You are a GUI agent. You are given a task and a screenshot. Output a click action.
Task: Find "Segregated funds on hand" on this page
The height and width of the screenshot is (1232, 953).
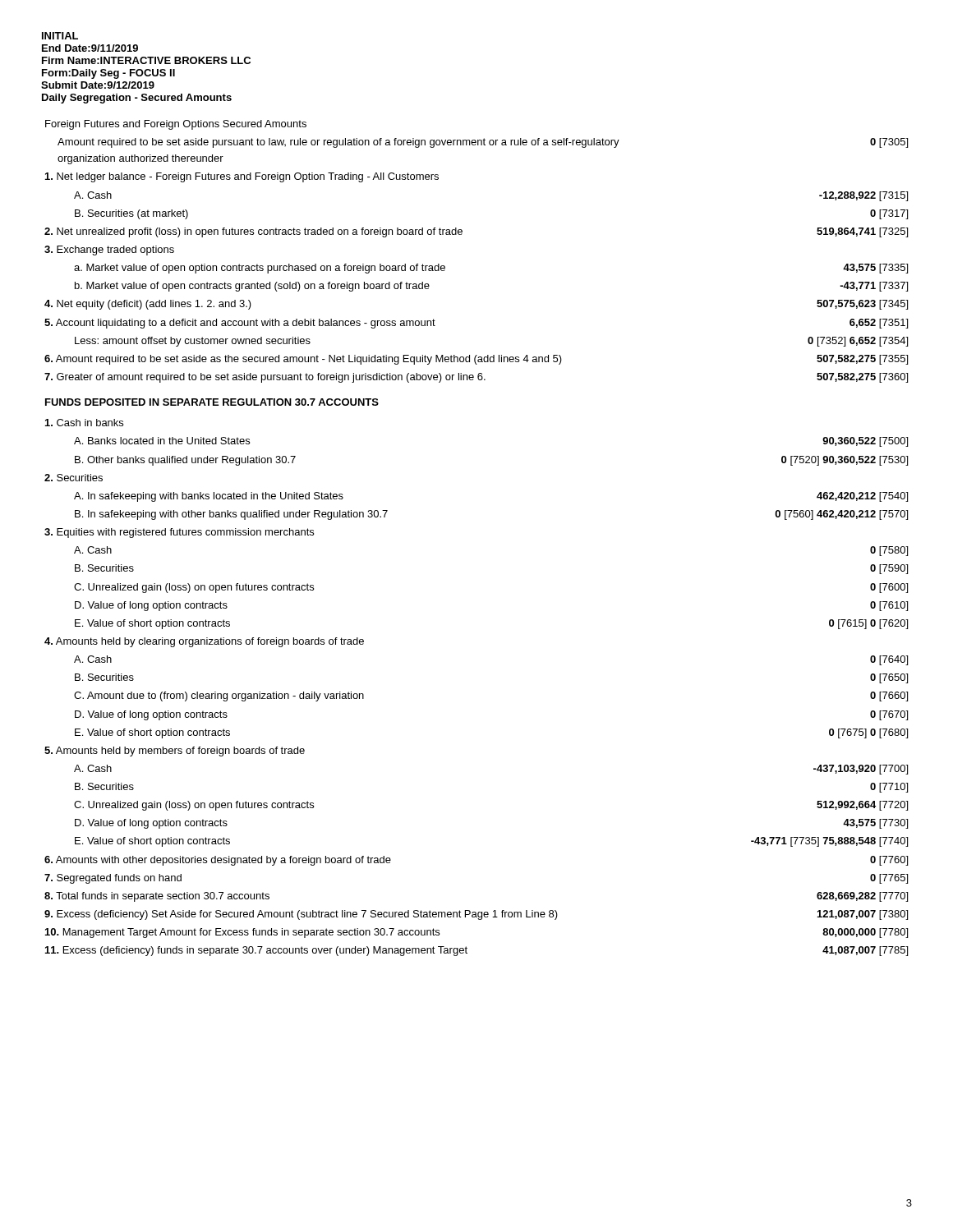113,877
